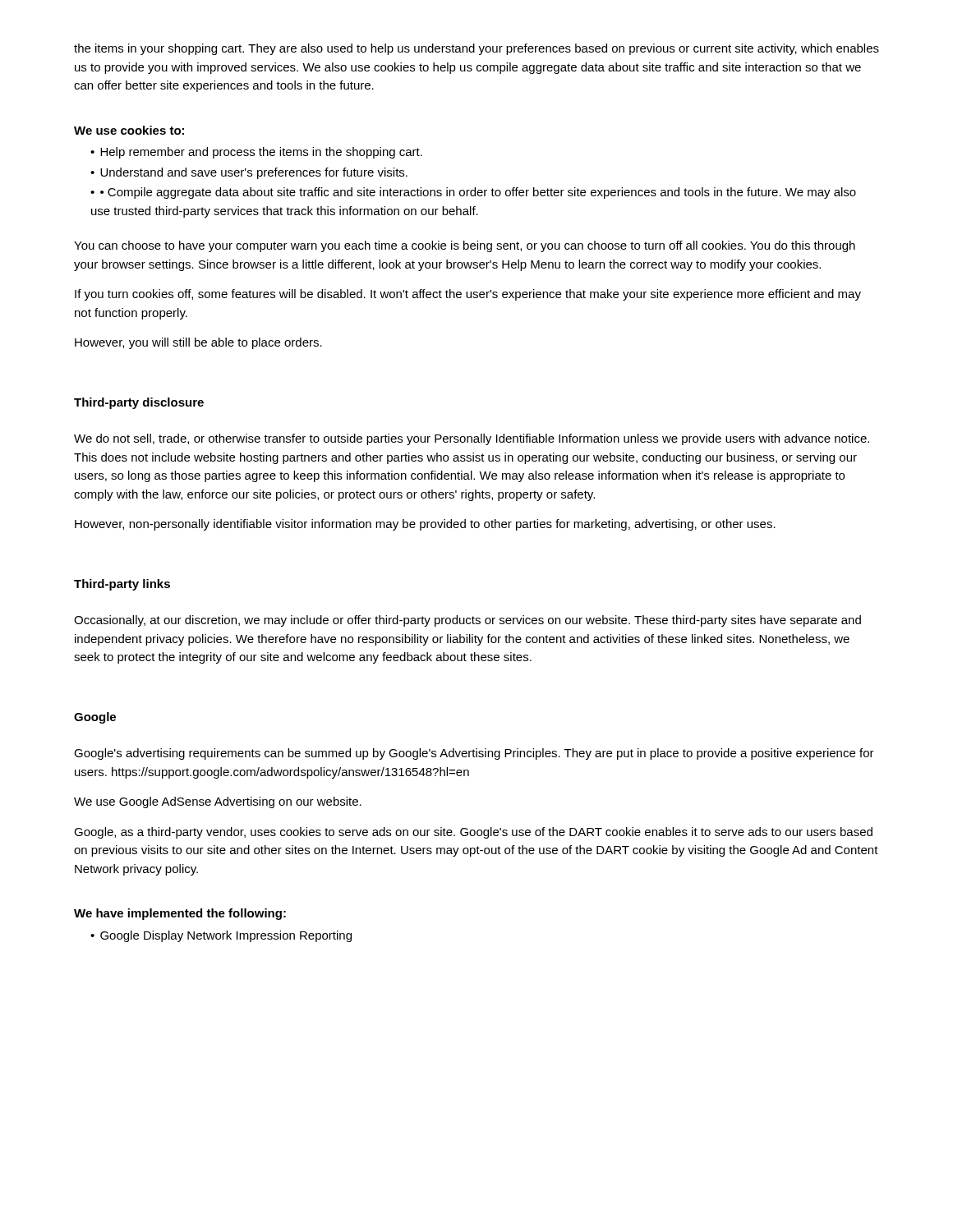Click on the list item with the text "Understand and save user's"
The image size is (953, 1232).
[x=254, y=172]
